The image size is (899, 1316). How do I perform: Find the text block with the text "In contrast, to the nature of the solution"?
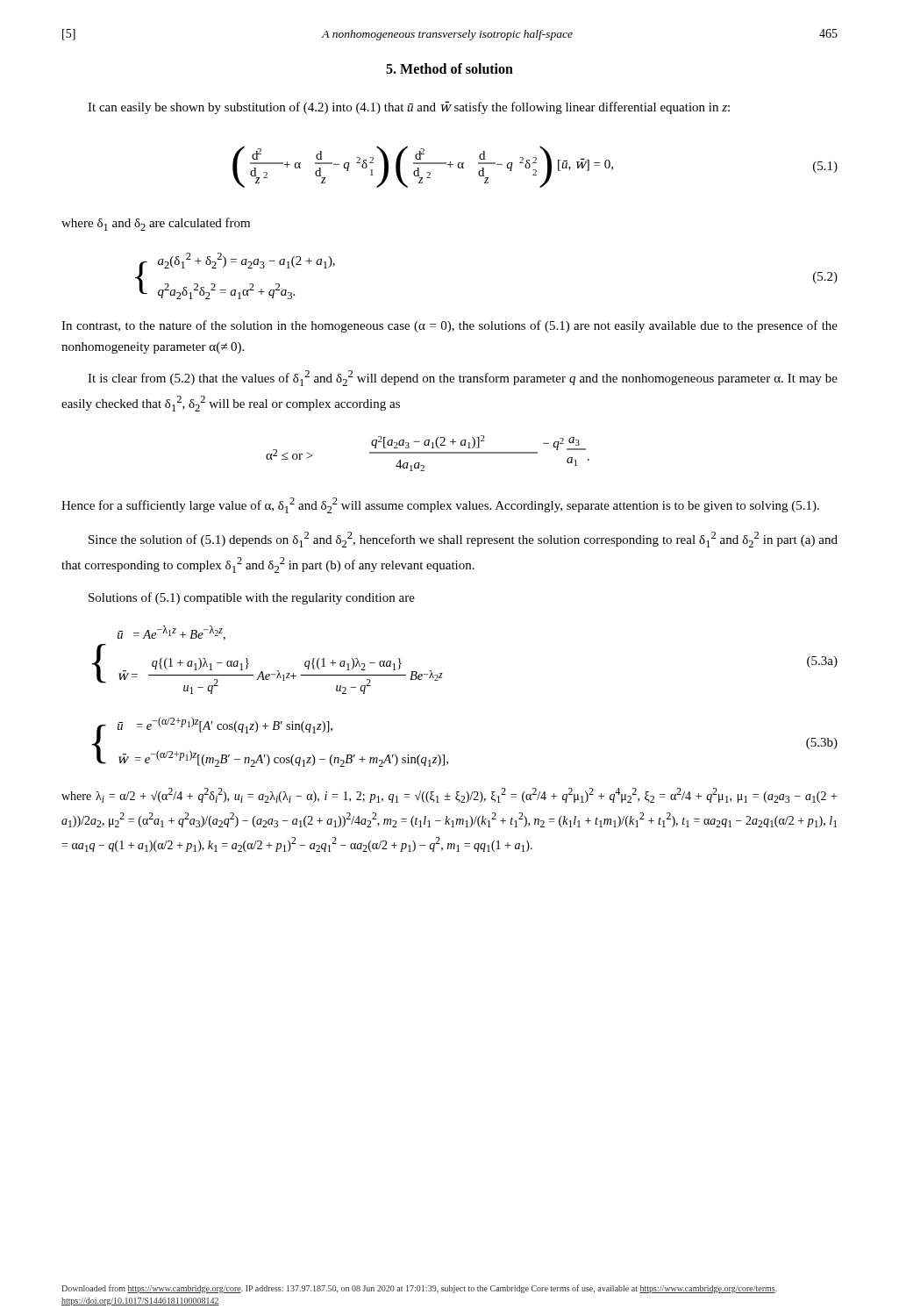tap(450, 336)
